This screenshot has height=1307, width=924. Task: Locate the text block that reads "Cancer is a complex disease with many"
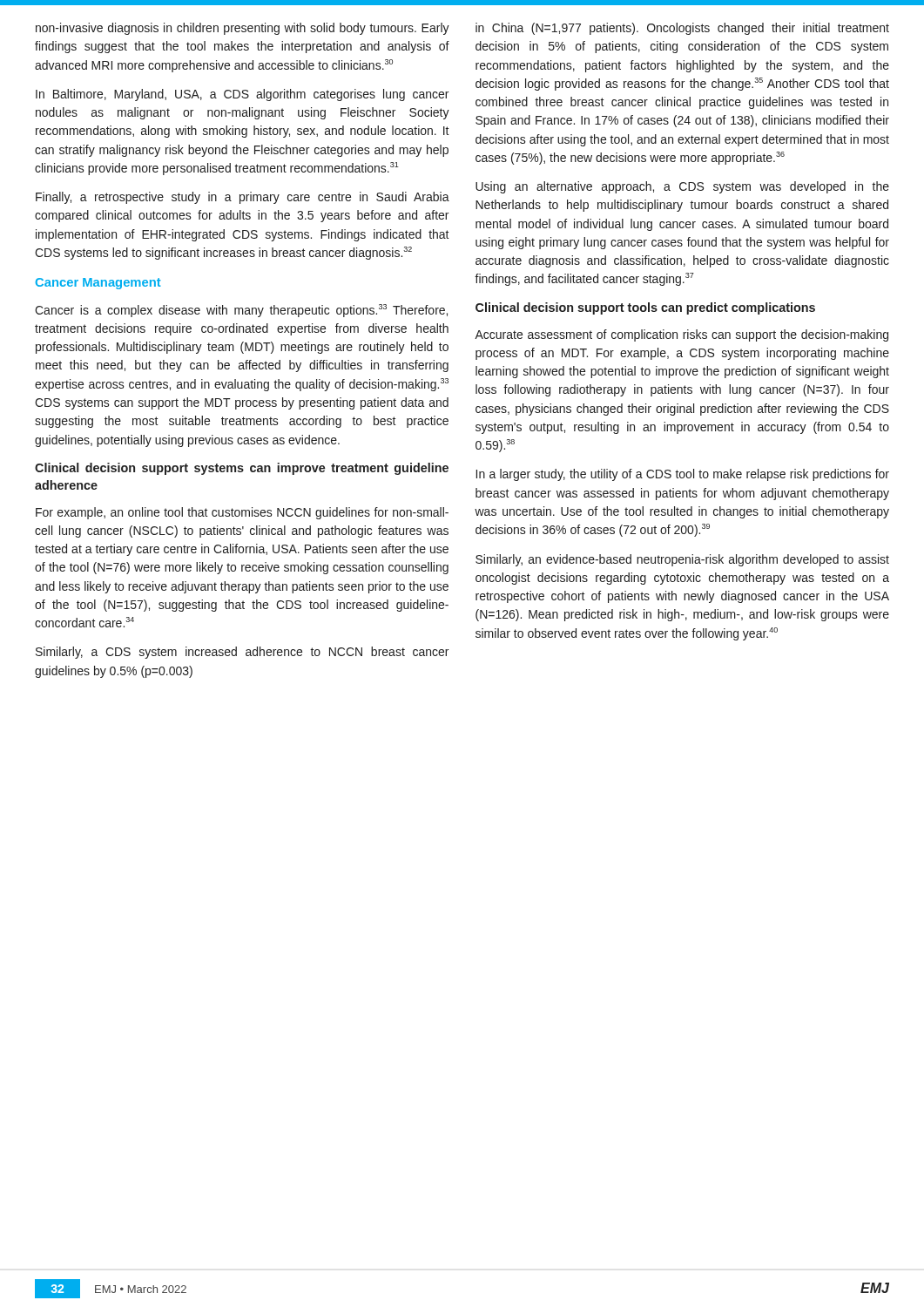tap(242, 375)
